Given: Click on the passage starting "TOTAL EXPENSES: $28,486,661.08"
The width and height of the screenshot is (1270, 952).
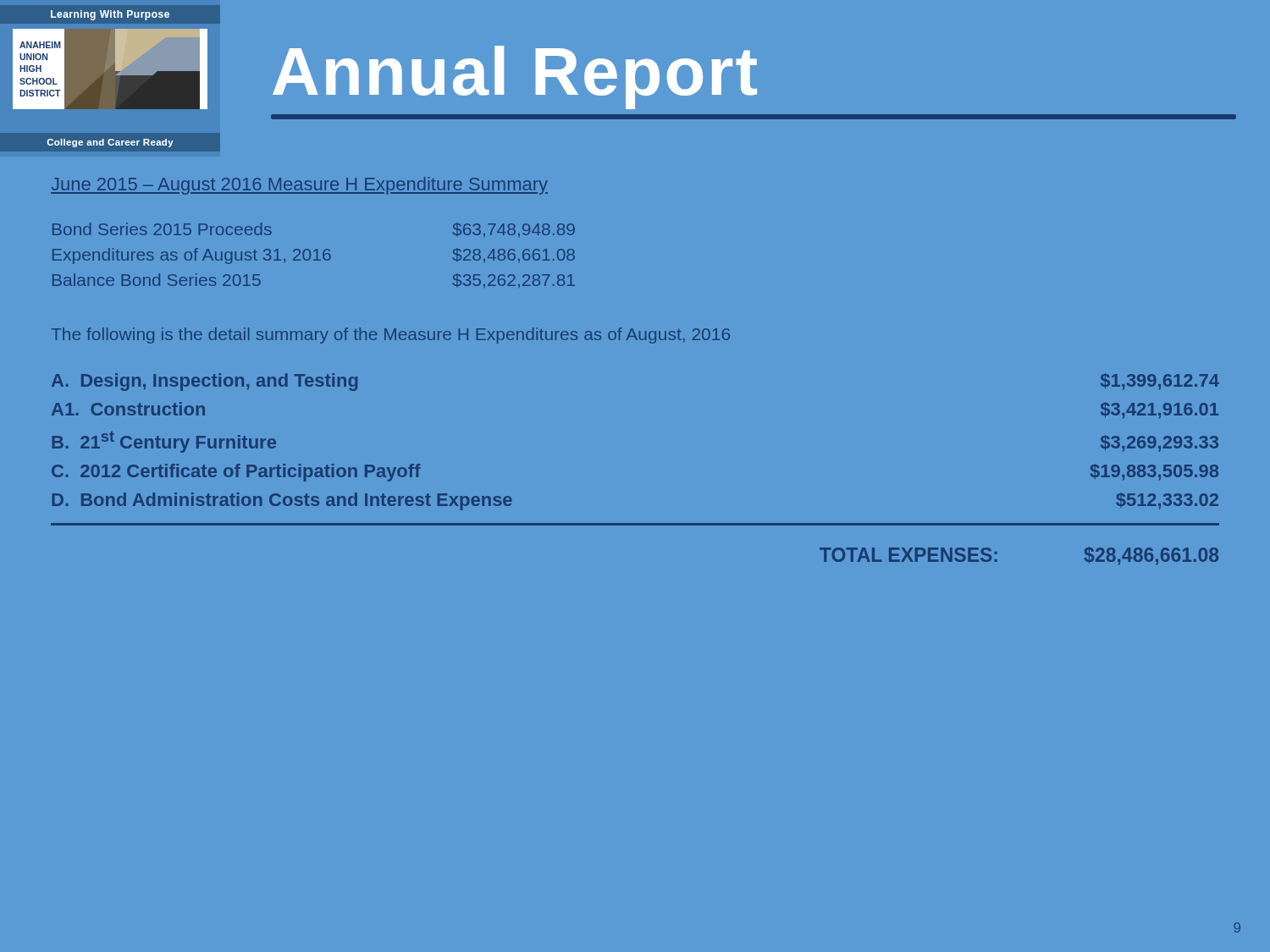Looking at the screenshot, I should point(907,556).
